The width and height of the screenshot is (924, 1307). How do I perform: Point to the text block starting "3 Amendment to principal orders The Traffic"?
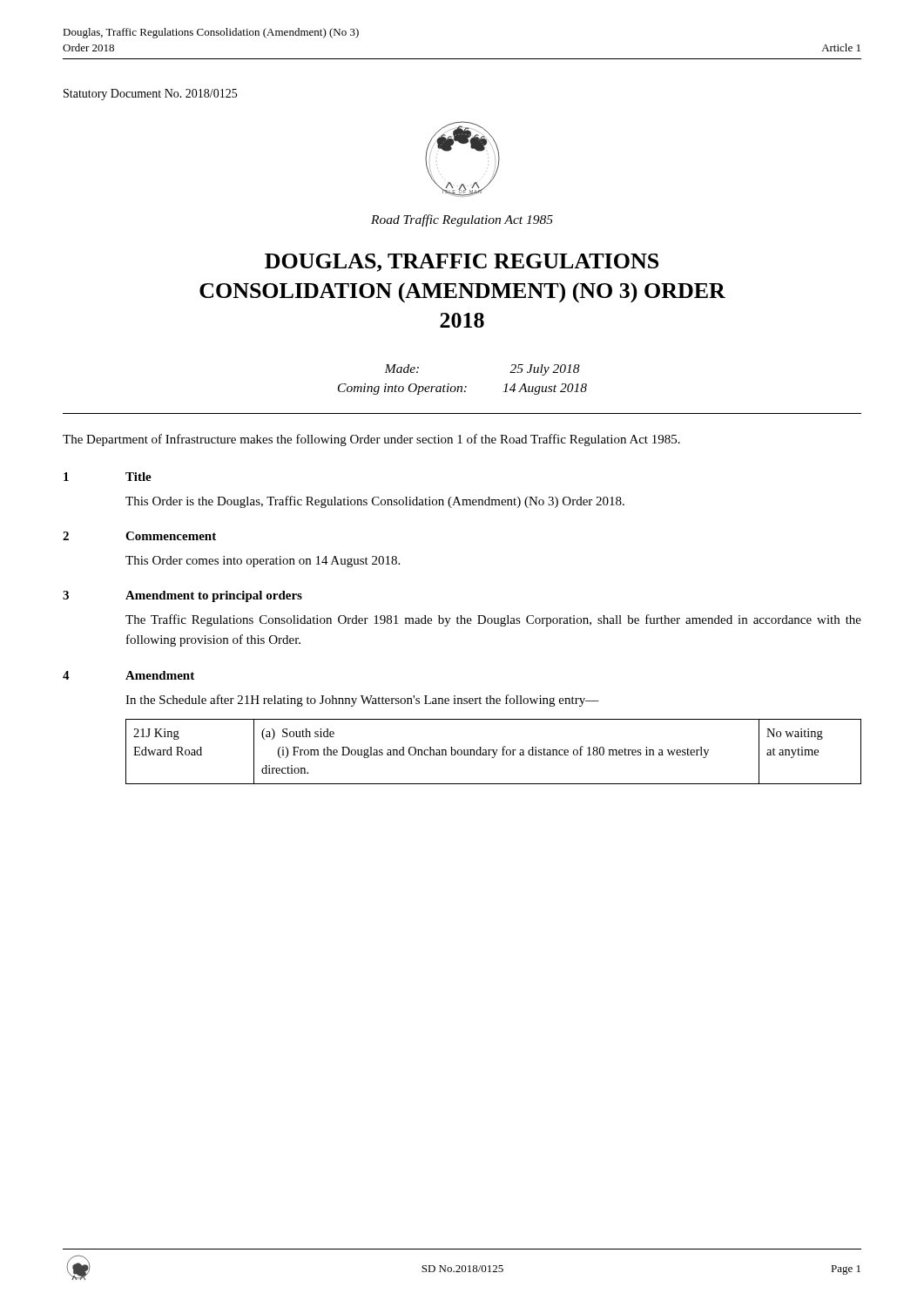pyautogui.click(x=462, y=619)
